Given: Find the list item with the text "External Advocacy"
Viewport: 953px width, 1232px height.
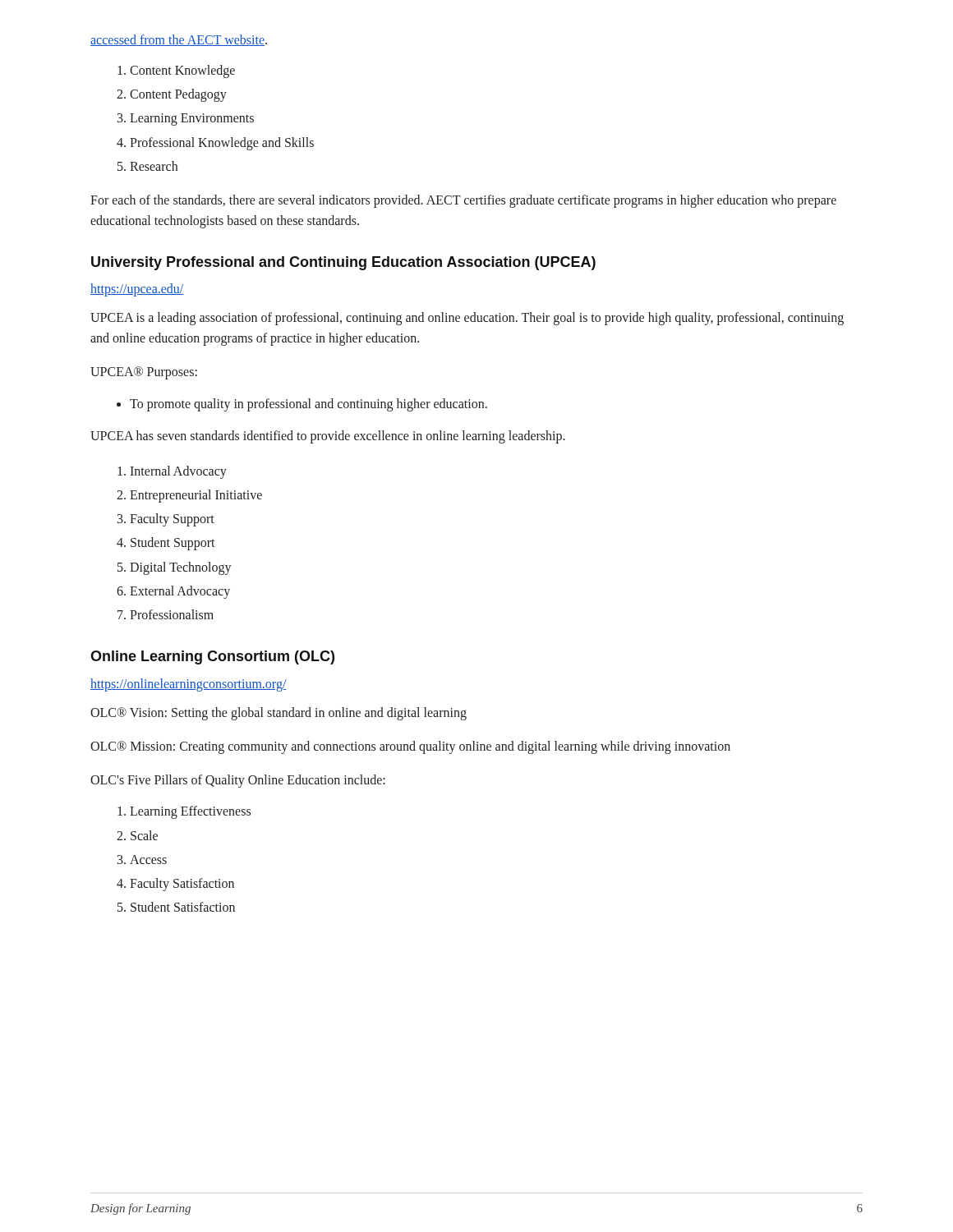Looking at the screenshot, I should coord(180,592).
